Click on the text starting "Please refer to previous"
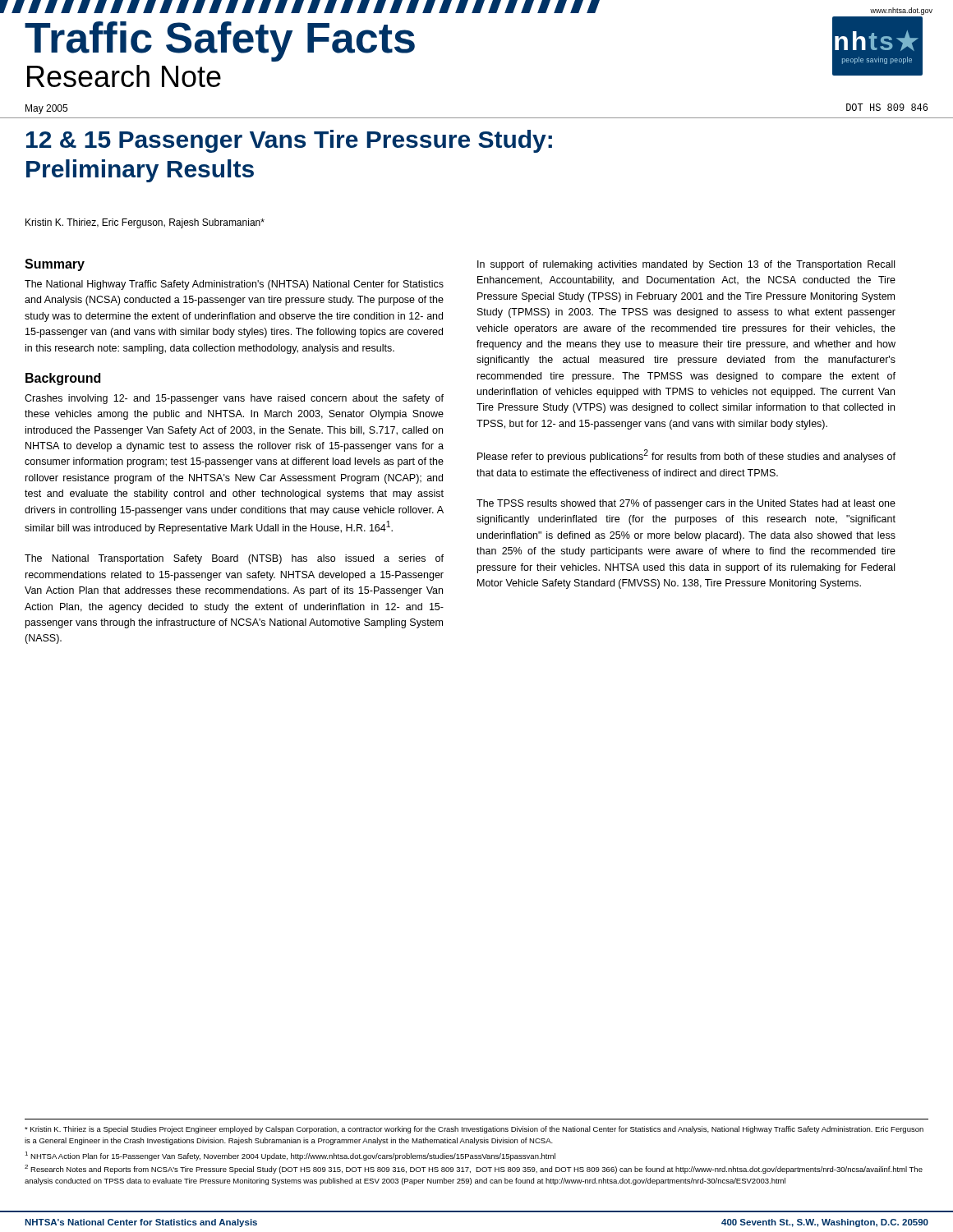The width and height of the screenshot is (953, 1232). pos(686,464)
